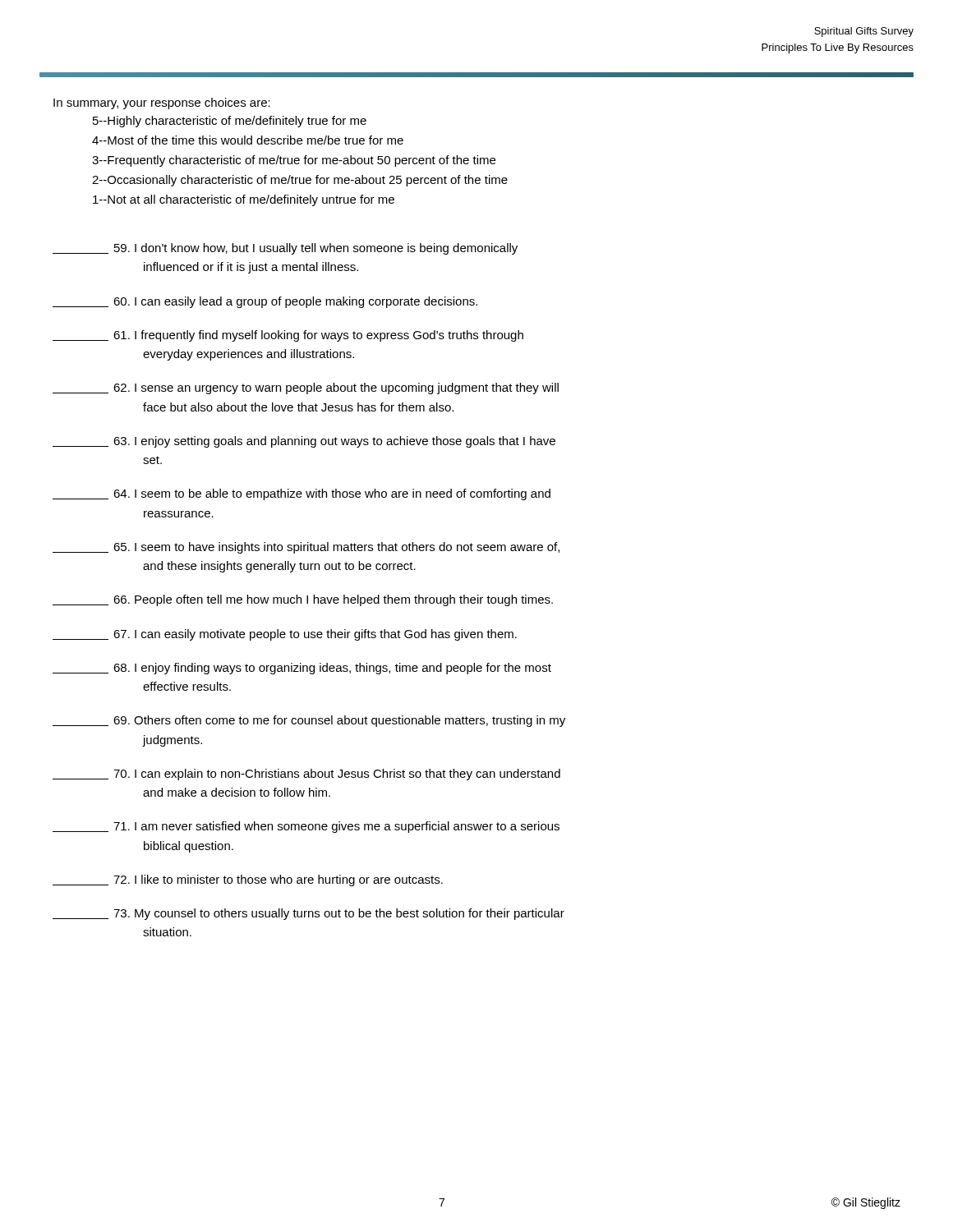
Task: Find the region starting "65. I seem to have insights"
Action: pos(476,556)
